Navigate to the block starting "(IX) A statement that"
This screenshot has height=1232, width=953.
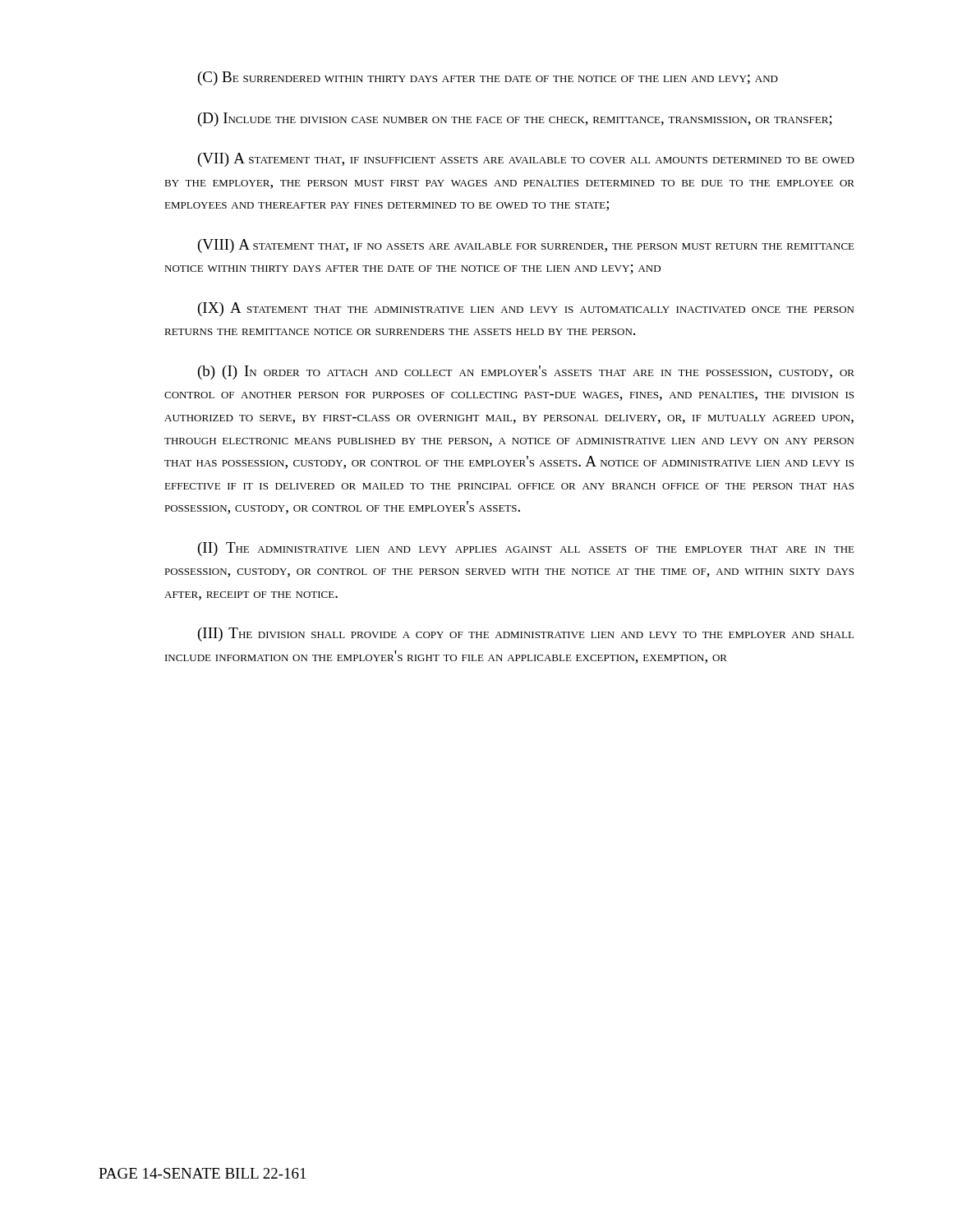click(x=509, y=319)
